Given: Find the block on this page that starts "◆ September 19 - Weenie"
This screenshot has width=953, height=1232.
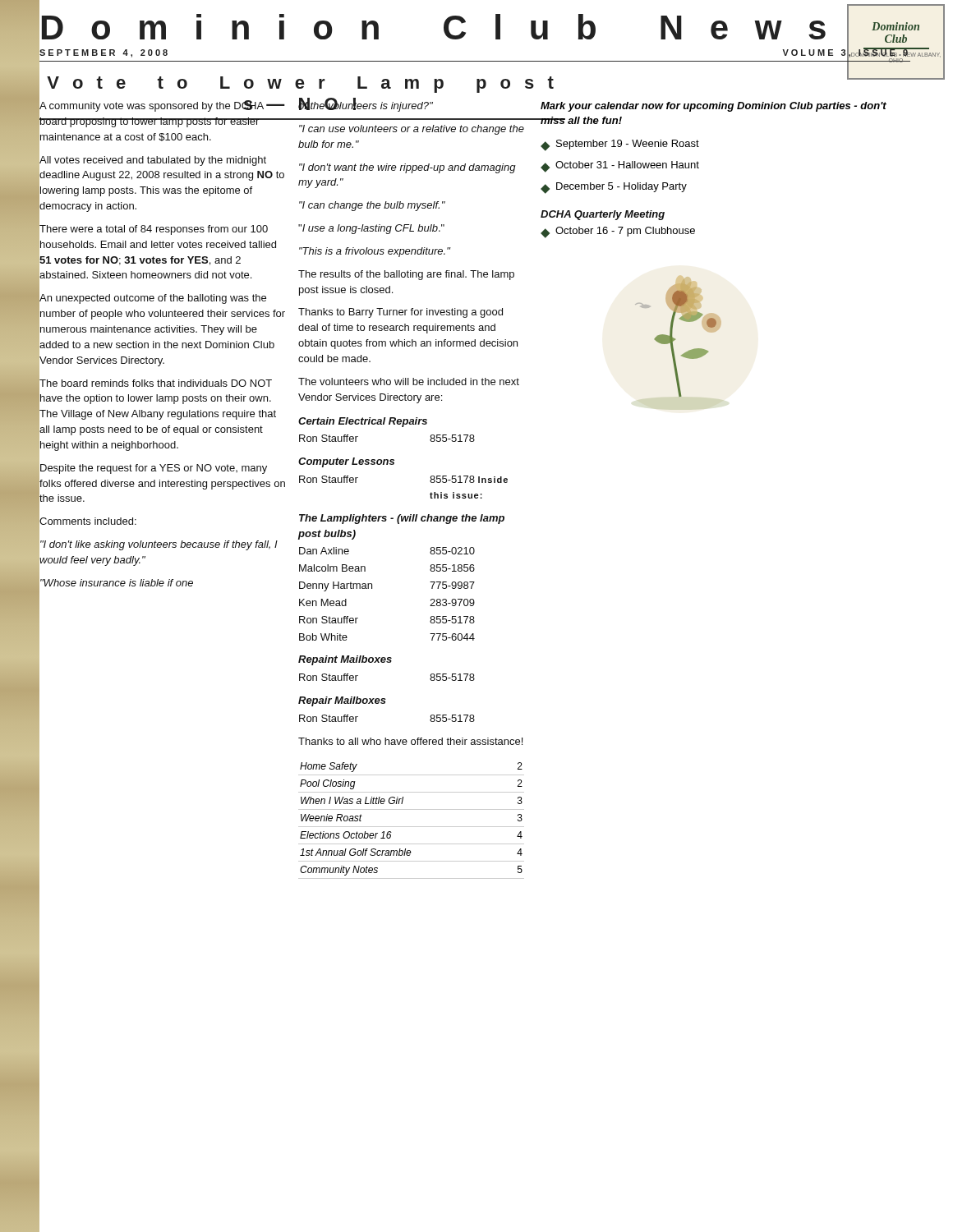Looking at the screenshot, I should coord(620,145).
